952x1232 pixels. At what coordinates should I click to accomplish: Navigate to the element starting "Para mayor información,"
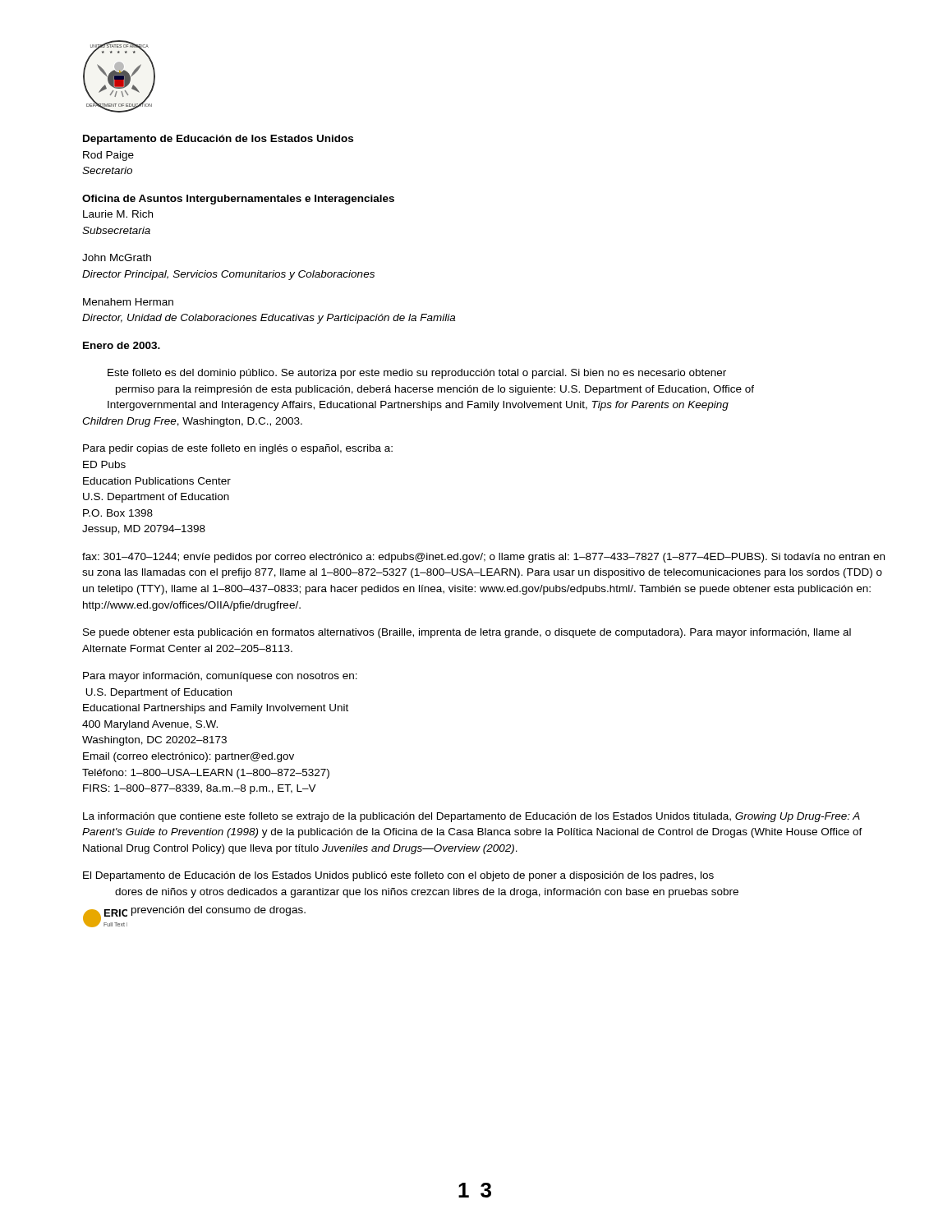[220, 677]
